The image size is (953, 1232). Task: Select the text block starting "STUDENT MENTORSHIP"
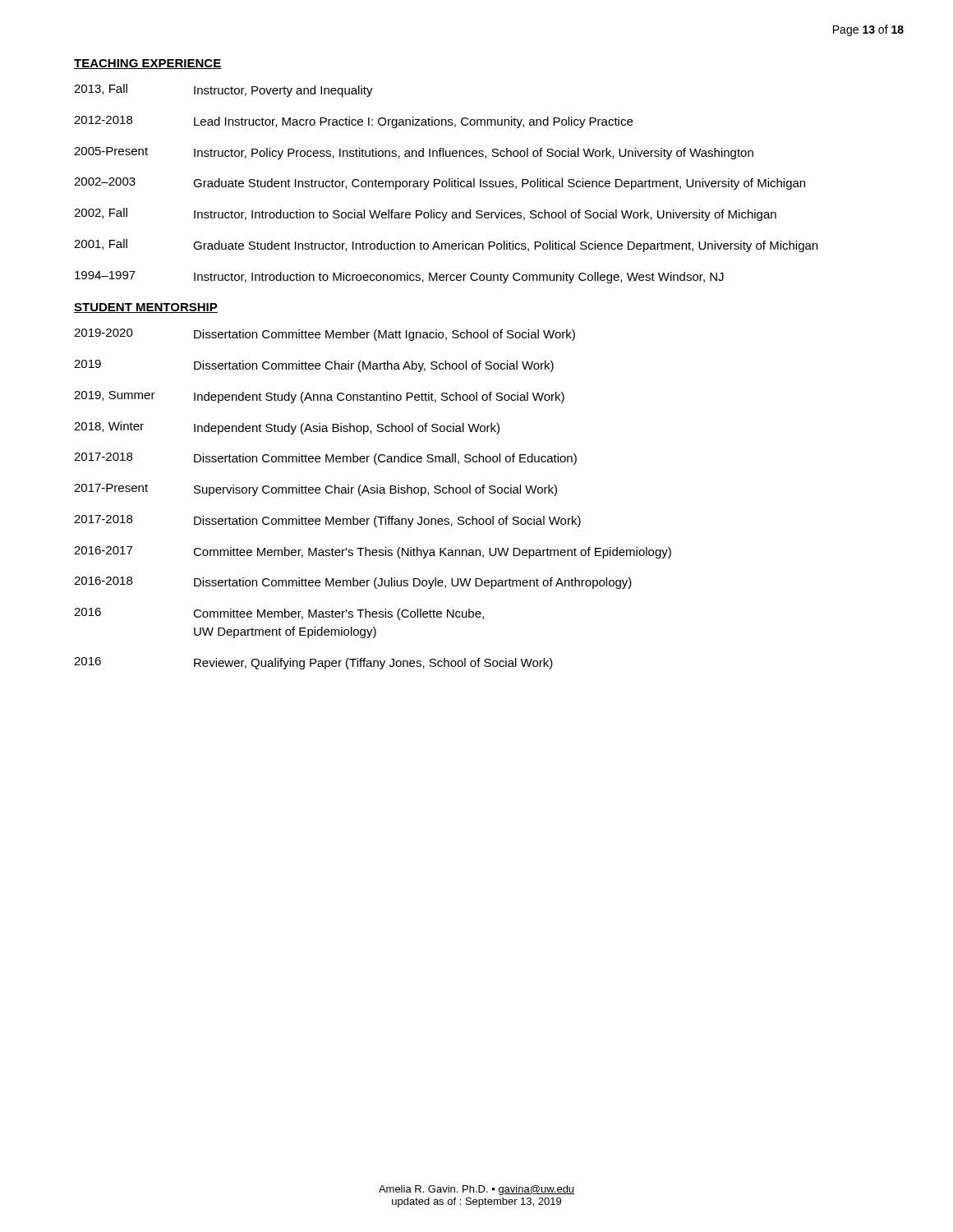coord(146,307)
